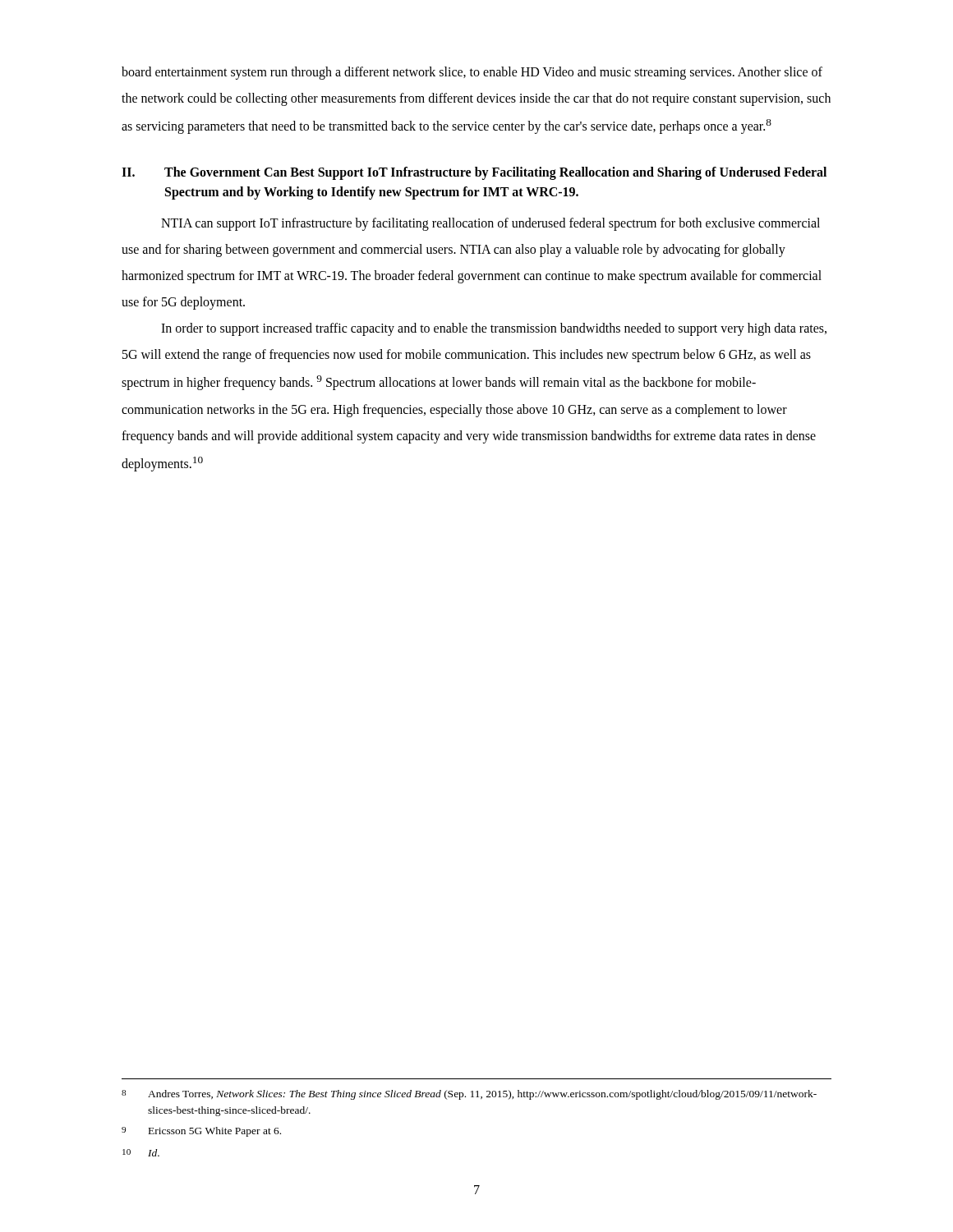Find the text block starting "8 Andres Torres, Network Slices:"

[476, 1102]
